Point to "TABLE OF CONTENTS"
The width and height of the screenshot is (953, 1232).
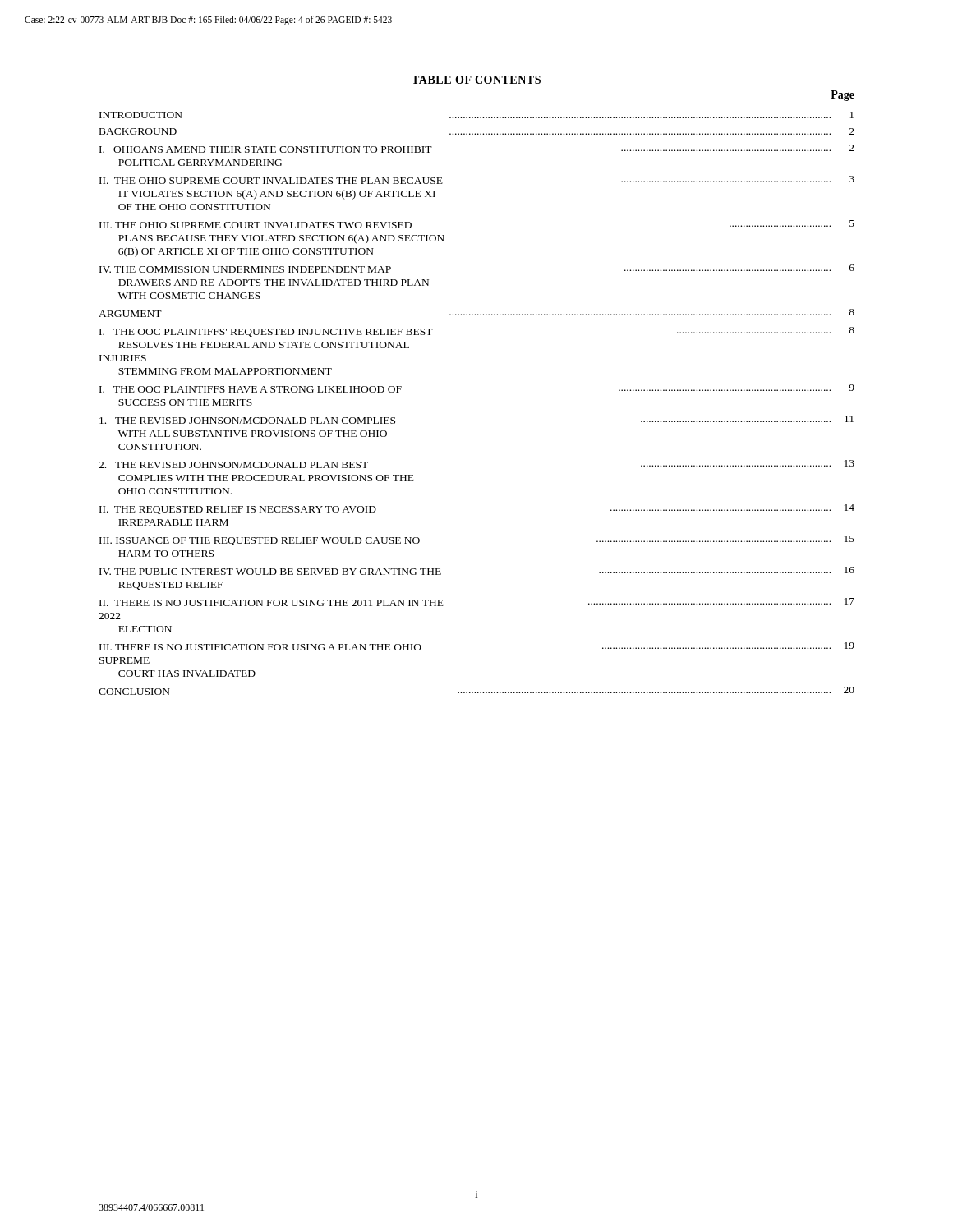point(476,80)
